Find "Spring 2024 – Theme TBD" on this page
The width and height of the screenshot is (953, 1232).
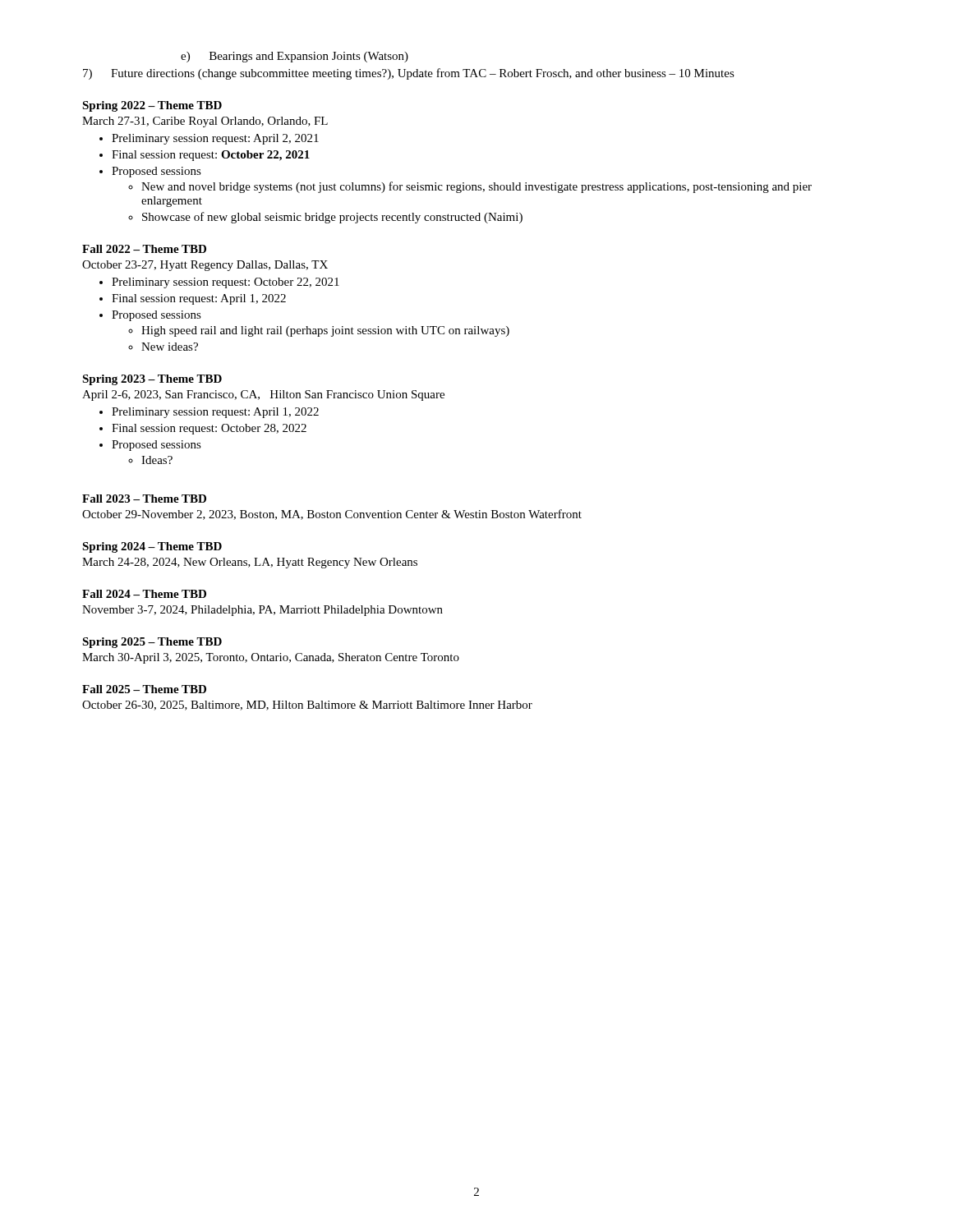[152, 546]
